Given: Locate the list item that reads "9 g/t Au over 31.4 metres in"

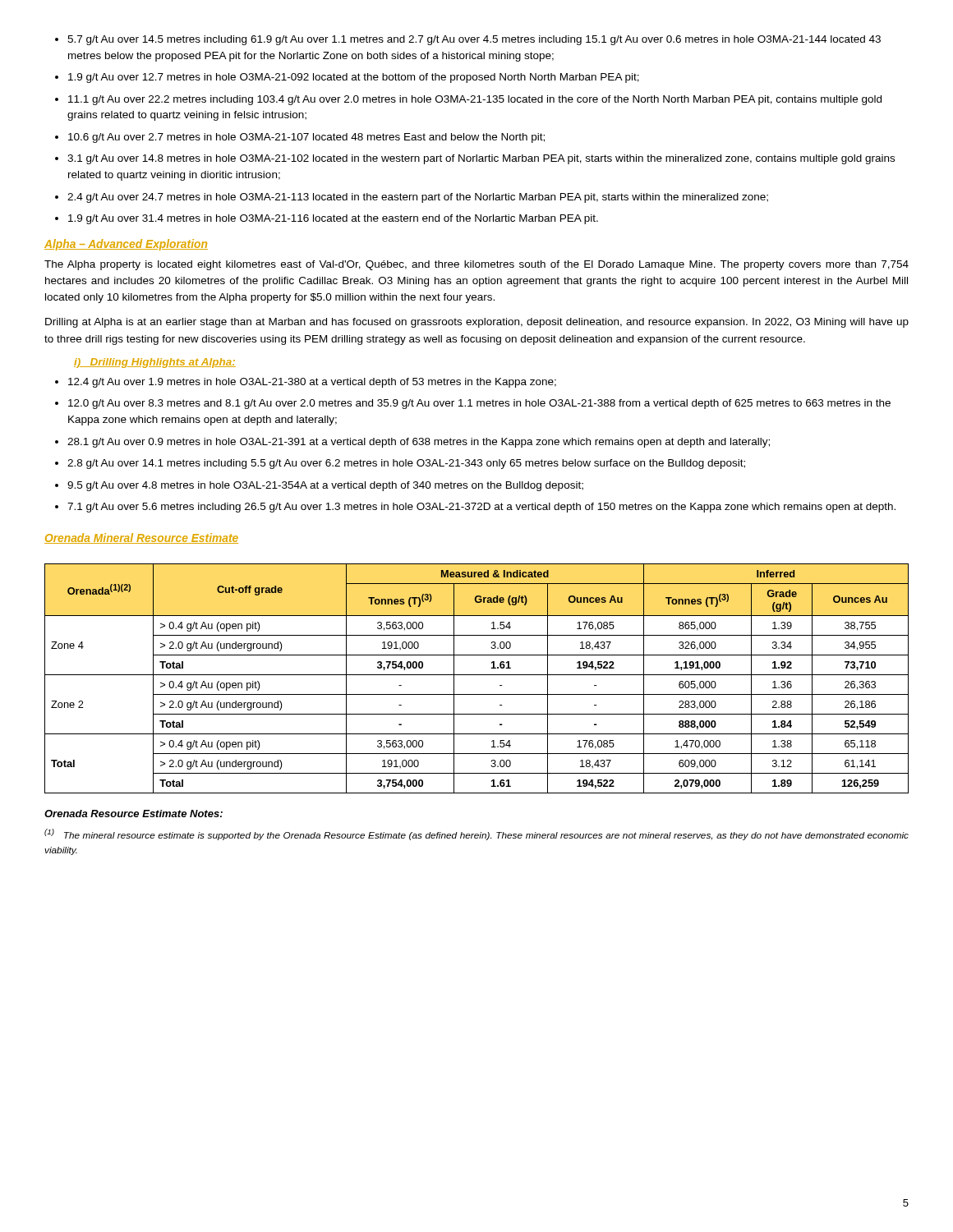Looking at the screenshot, I should pos(333,218).
